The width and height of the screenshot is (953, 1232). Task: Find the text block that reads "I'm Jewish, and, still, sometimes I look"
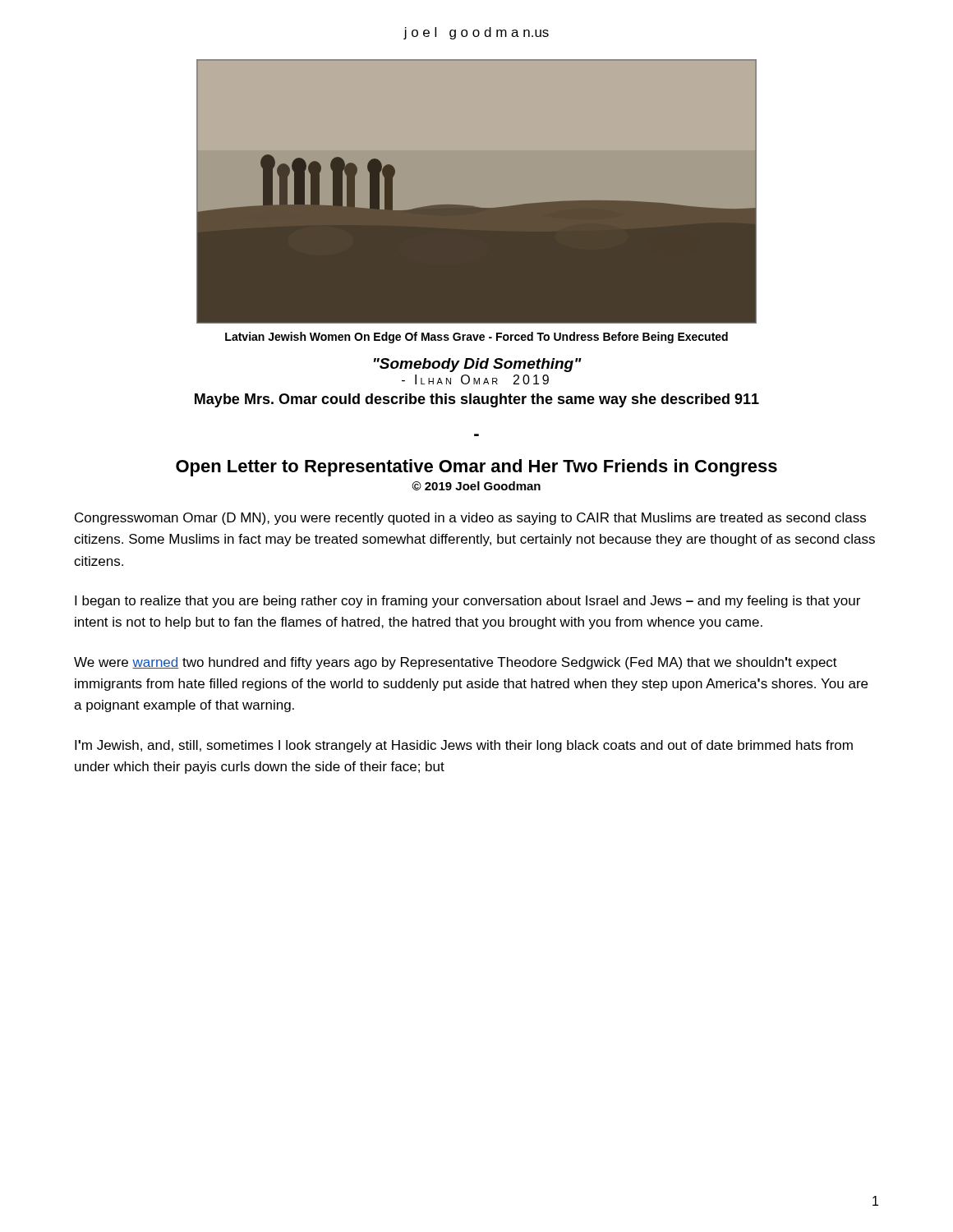464,756
